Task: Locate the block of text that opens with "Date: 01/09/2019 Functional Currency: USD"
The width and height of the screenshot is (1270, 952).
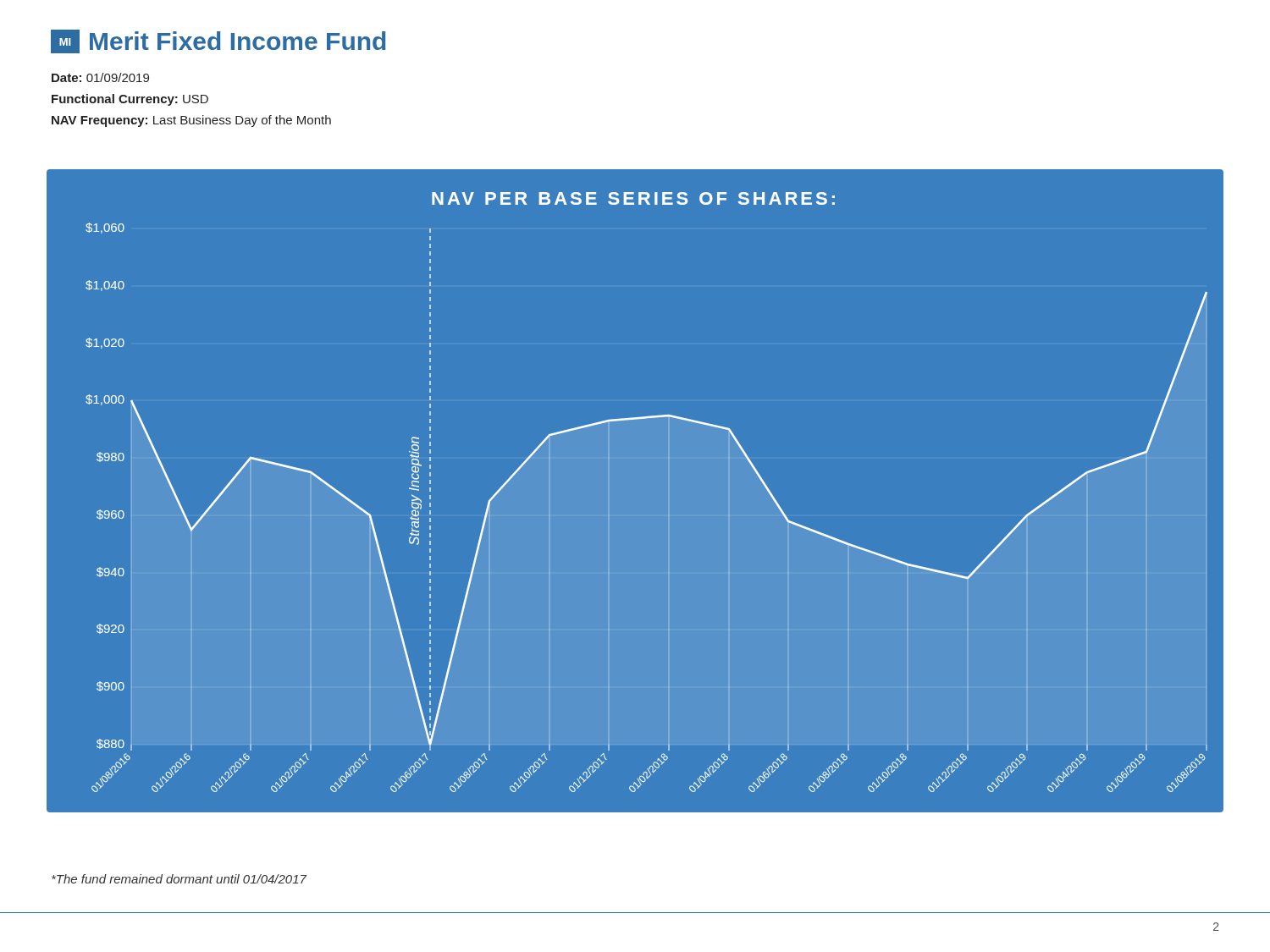Action: [191, 98]
